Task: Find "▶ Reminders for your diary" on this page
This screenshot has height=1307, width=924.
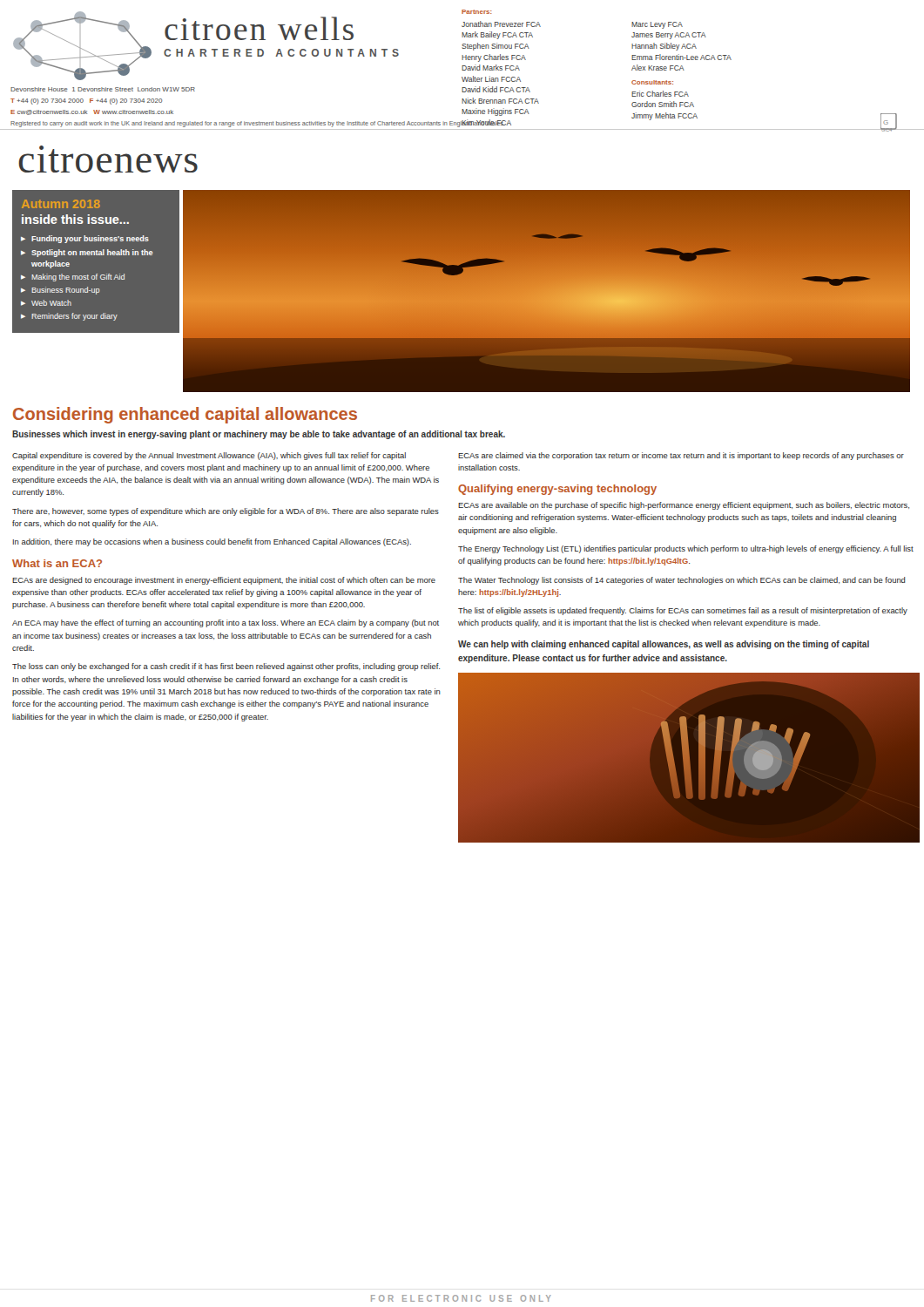Action: point(69,316)
